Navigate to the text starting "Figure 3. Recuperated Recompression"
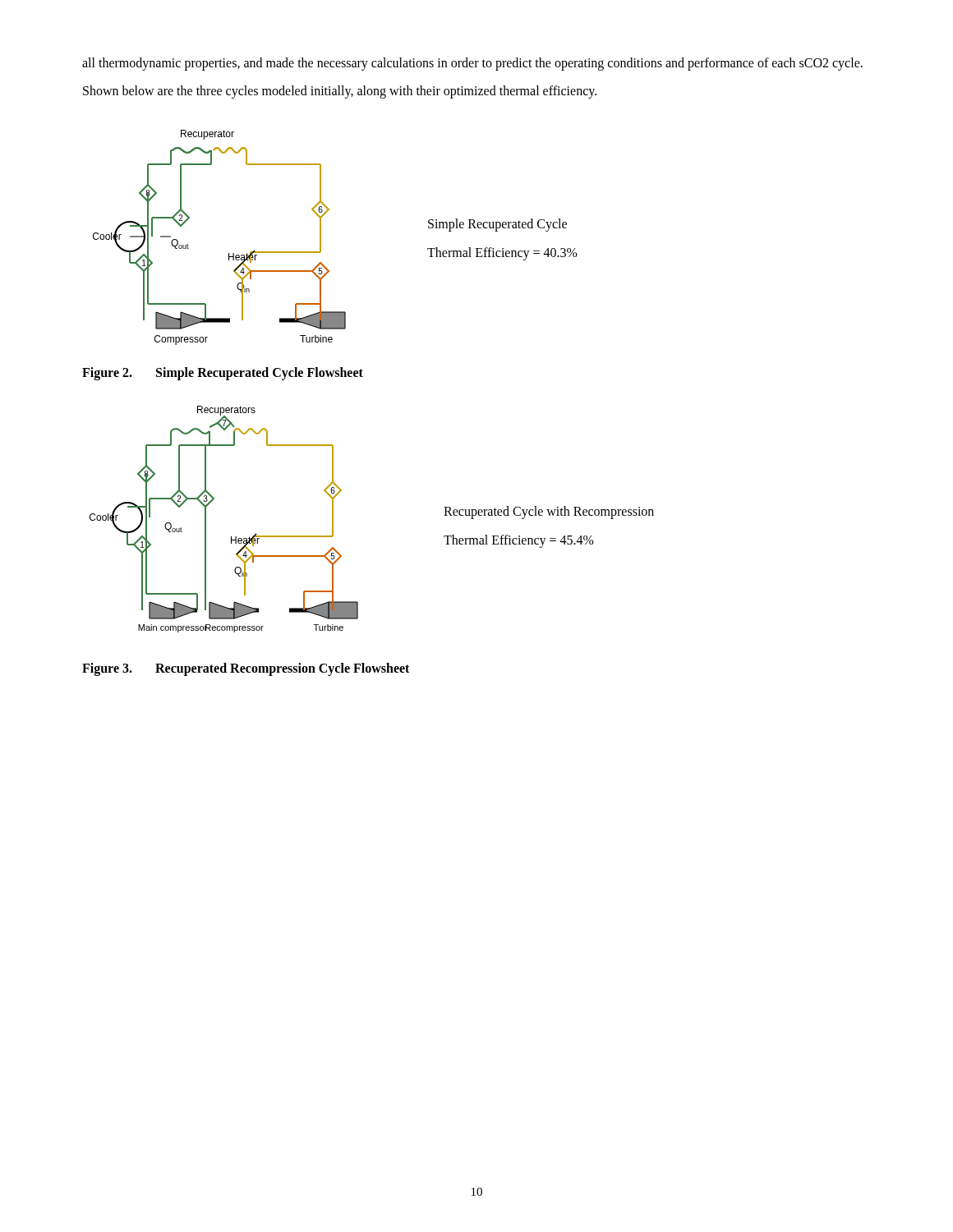This screenshot has width=953, height=1232. click(x=246, y=669)
